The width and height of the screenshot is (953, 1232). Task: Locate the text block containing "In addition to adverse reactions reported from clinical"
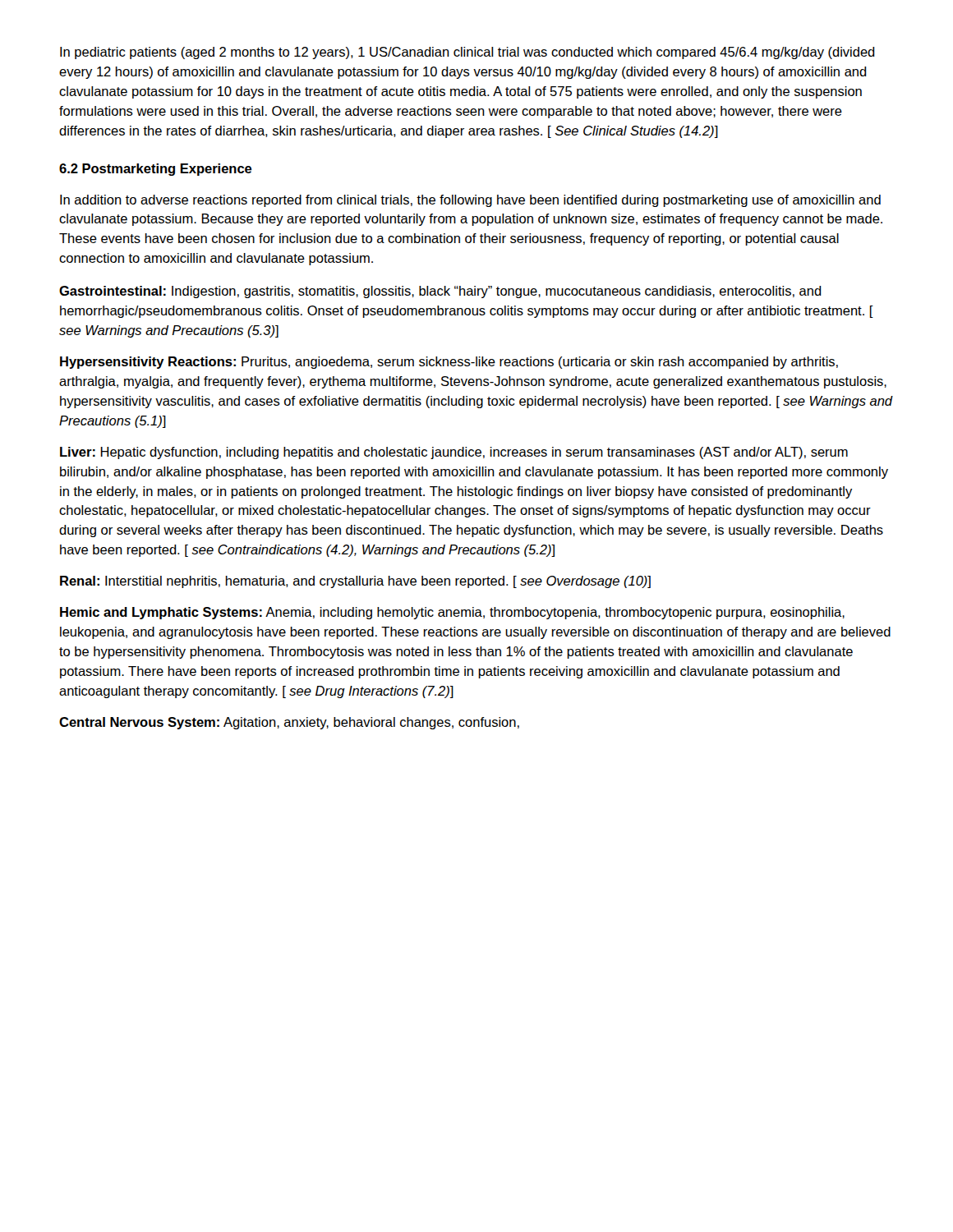pyautogui.click(x=471, y=229)
